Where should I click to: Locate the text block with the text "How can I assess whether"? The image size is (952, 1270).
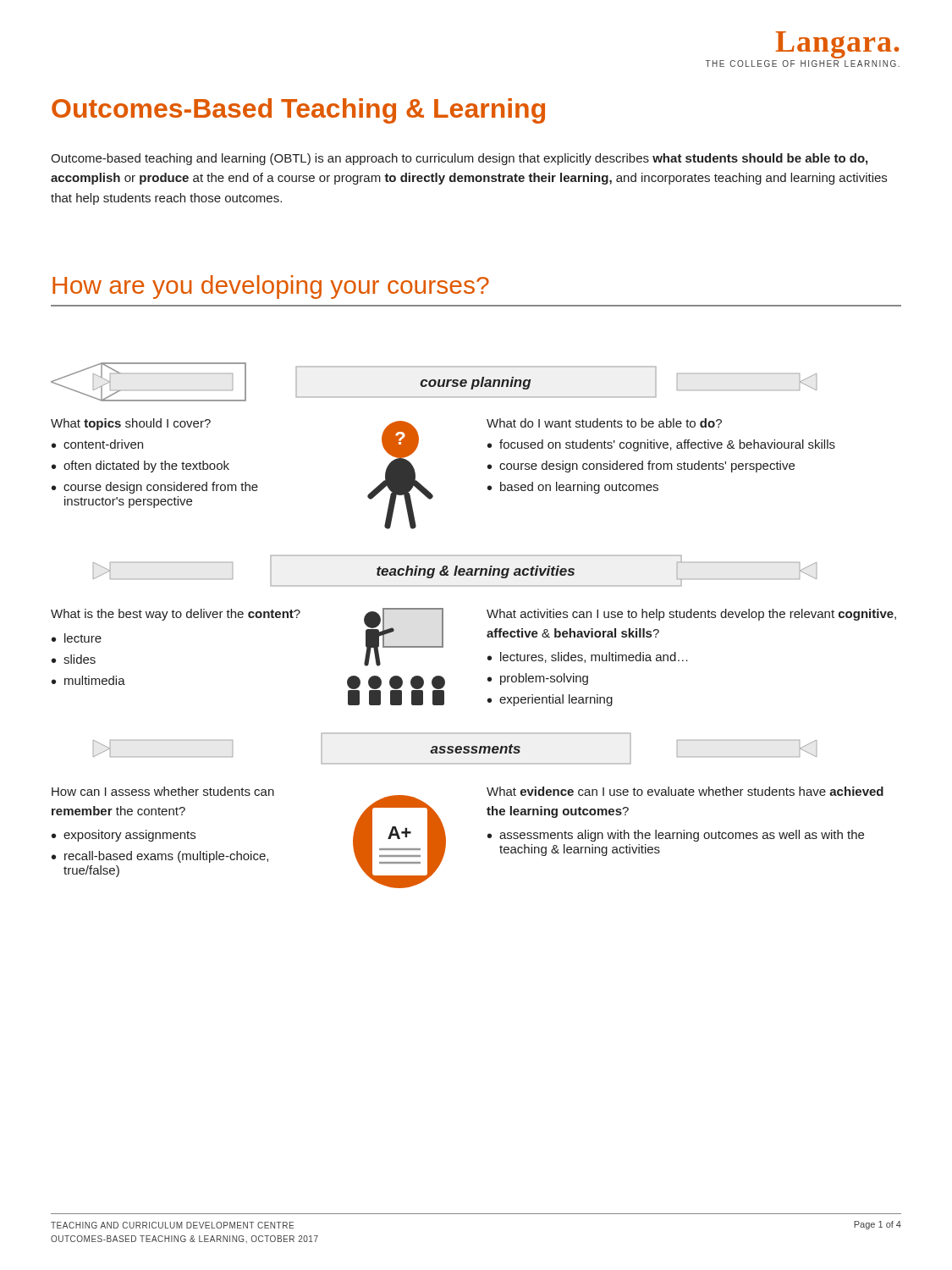[x=163, y=801]
